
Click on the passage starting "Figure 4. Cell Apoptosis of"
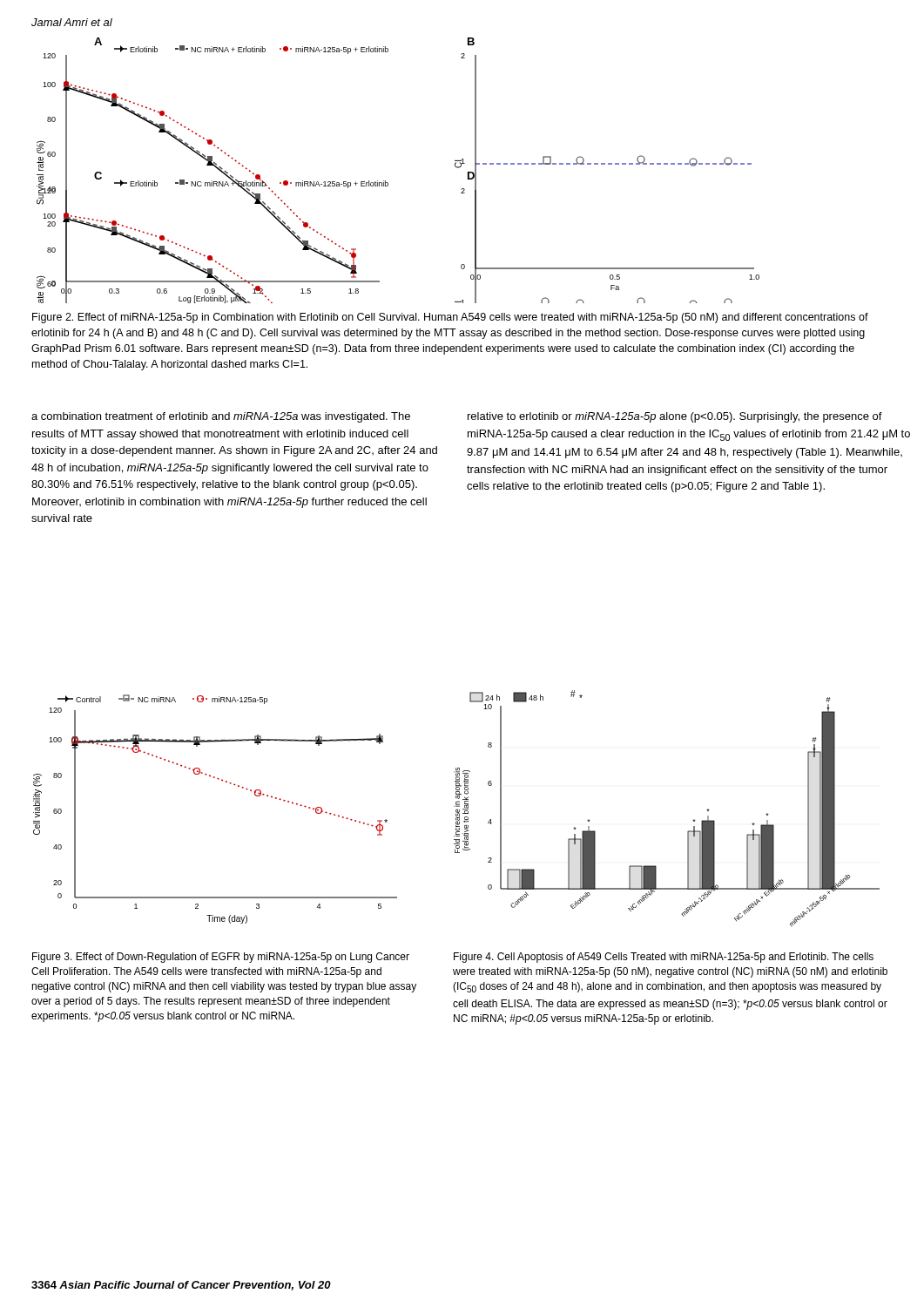tap(670, 988)
